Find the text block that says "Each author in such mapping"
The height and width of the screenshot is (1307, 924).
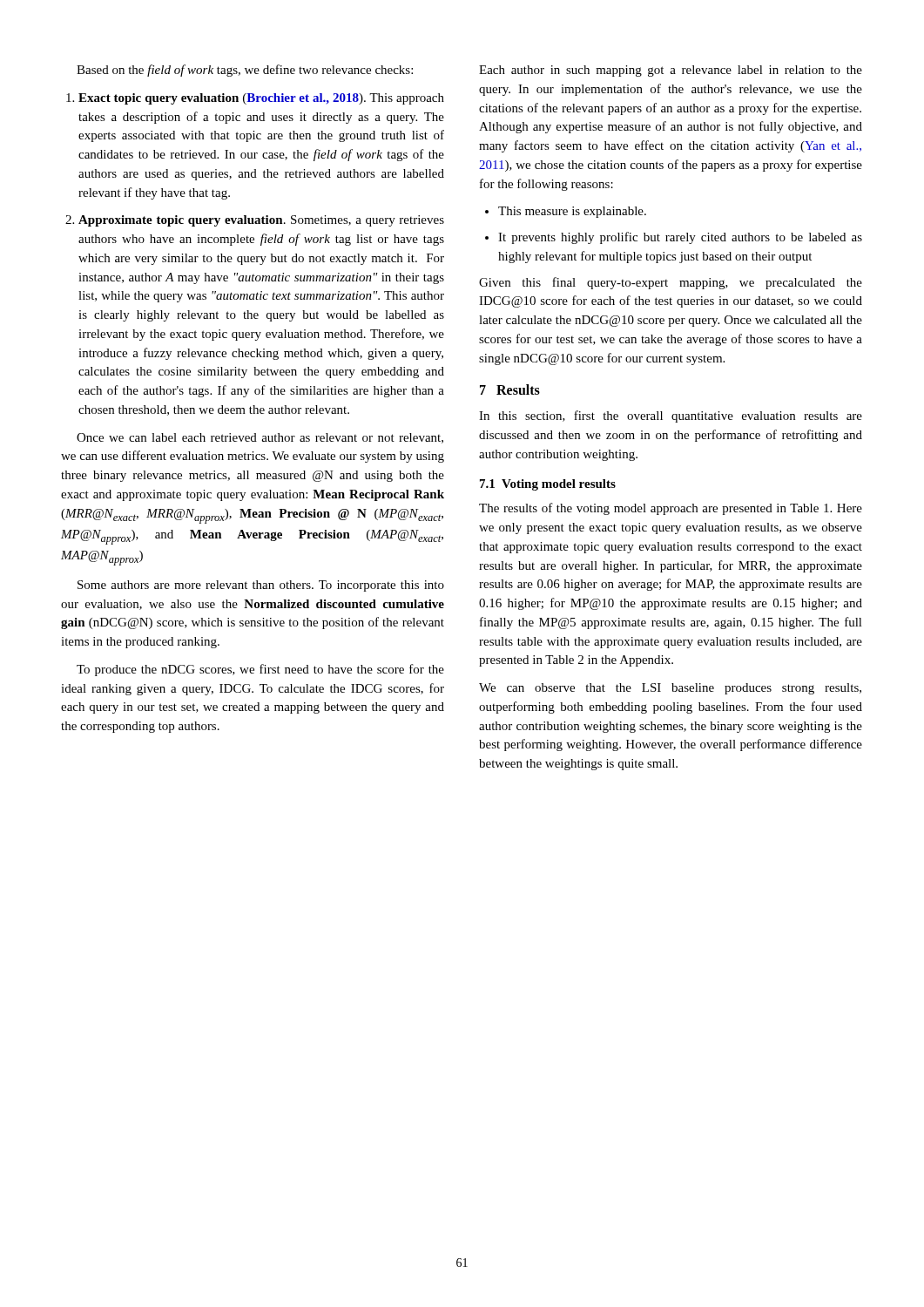coord(671,127)
